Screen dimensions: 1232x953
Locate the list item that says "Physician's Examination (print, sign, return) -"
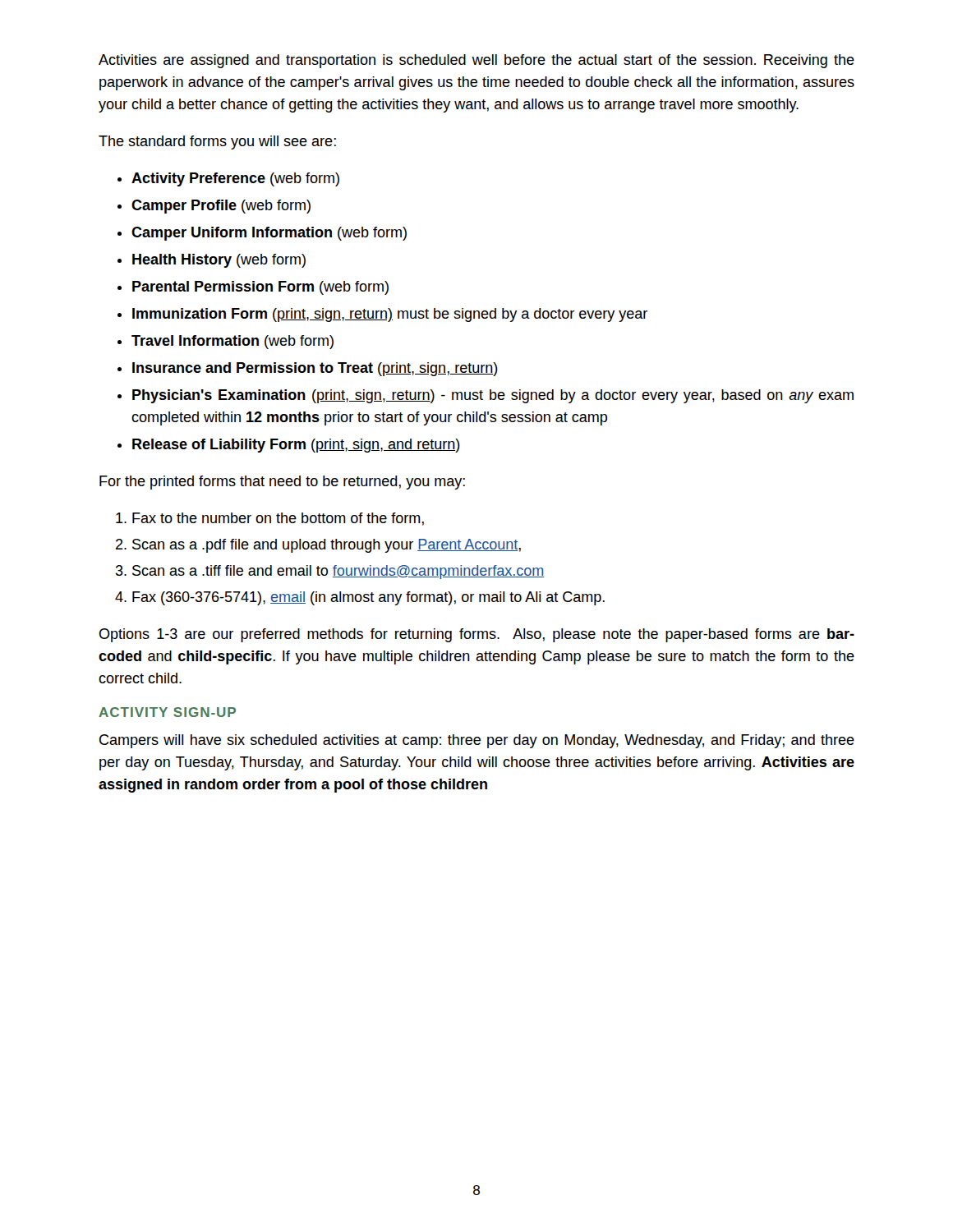[x=493, y=406]
